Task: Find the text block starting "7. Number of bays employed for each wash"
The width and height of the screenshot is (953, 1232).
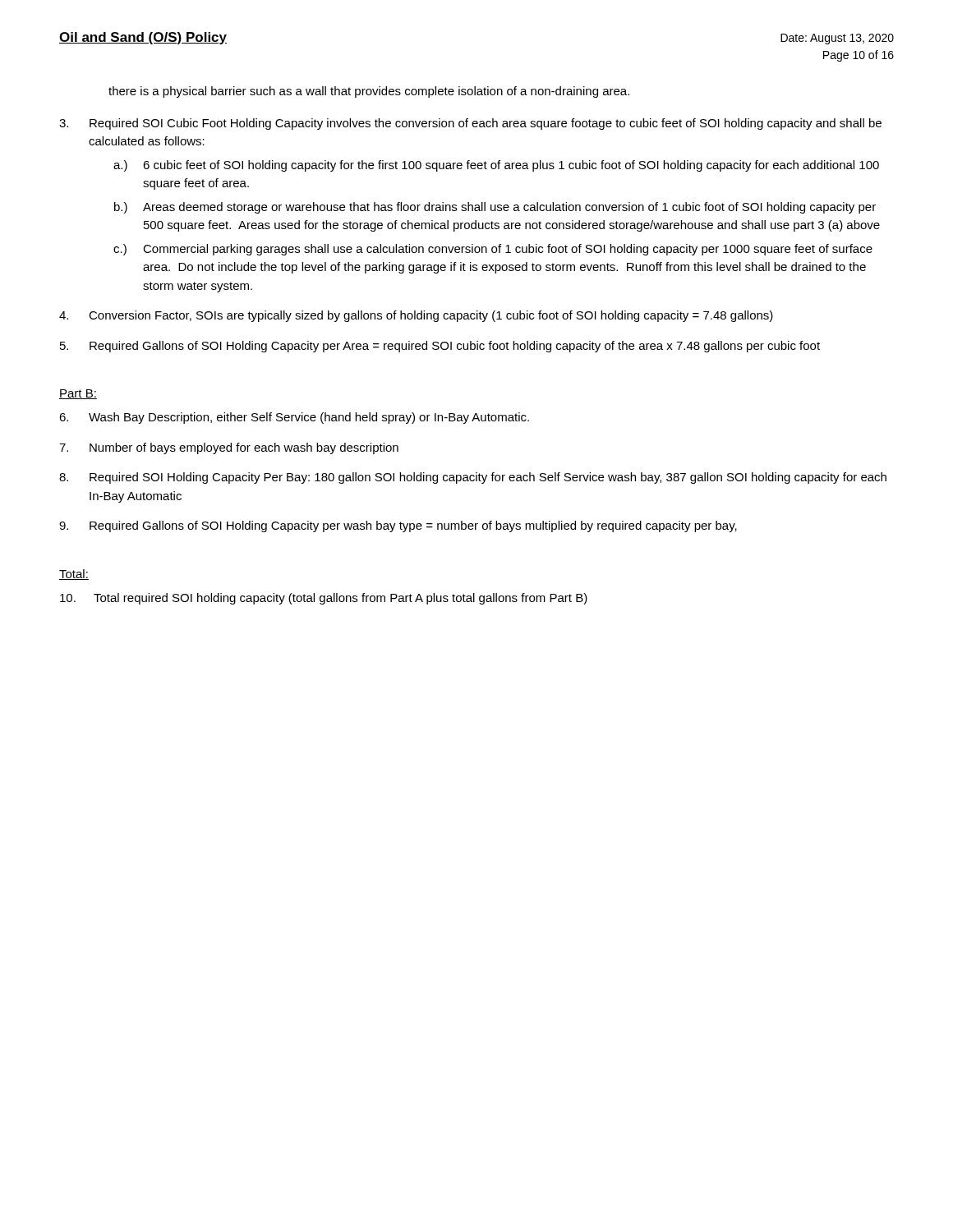Action: [x=229, y=448]
